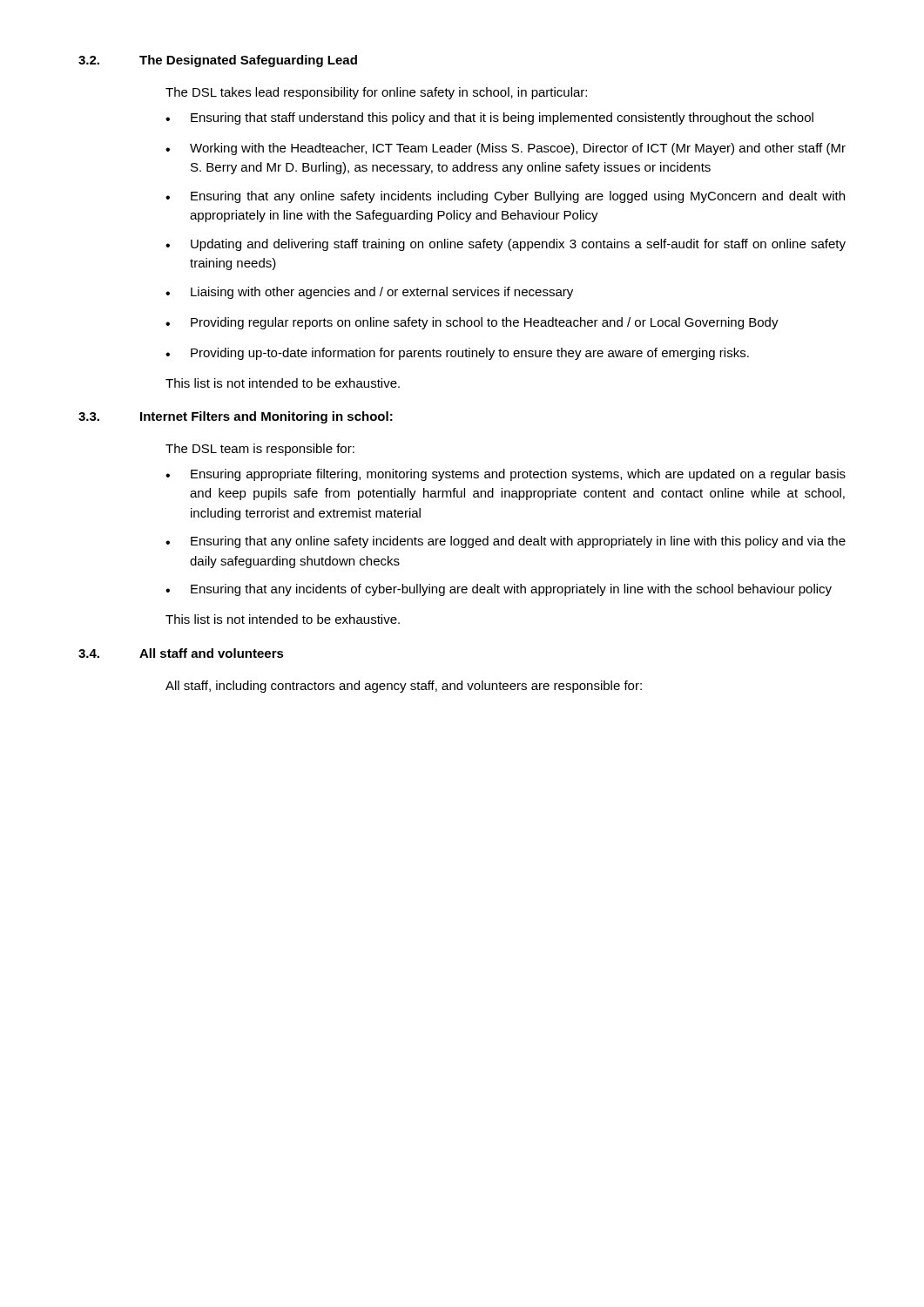Screen dimensions: 1307x924
Task: Select the text block starting "• Updating and delivering staff training on online"
Action: pos(506,254)
